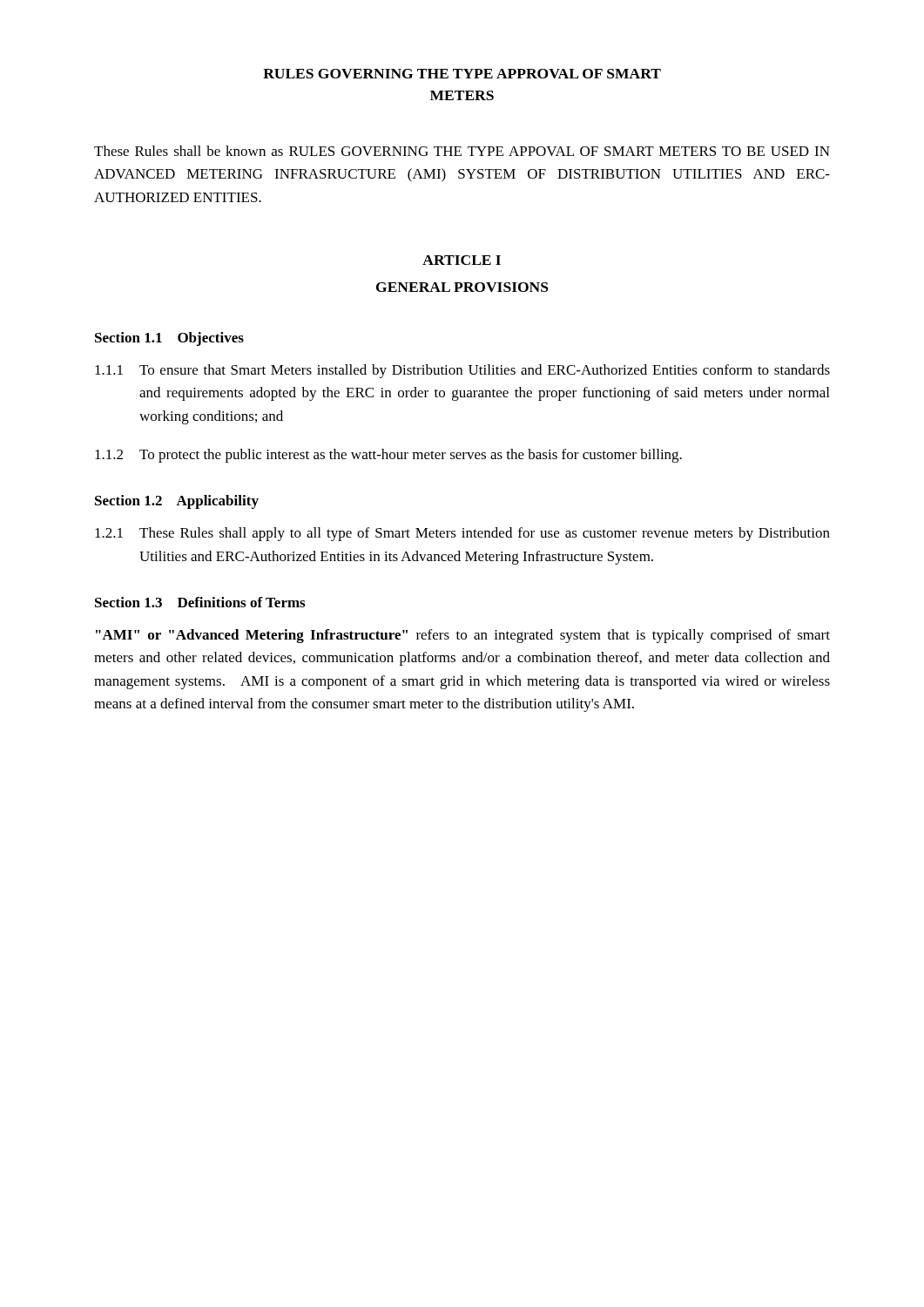The height and width of the screenshot is (1307, 924).
Task: Find the list item with the text "1.2 To protect"
Action: (462, 455)
